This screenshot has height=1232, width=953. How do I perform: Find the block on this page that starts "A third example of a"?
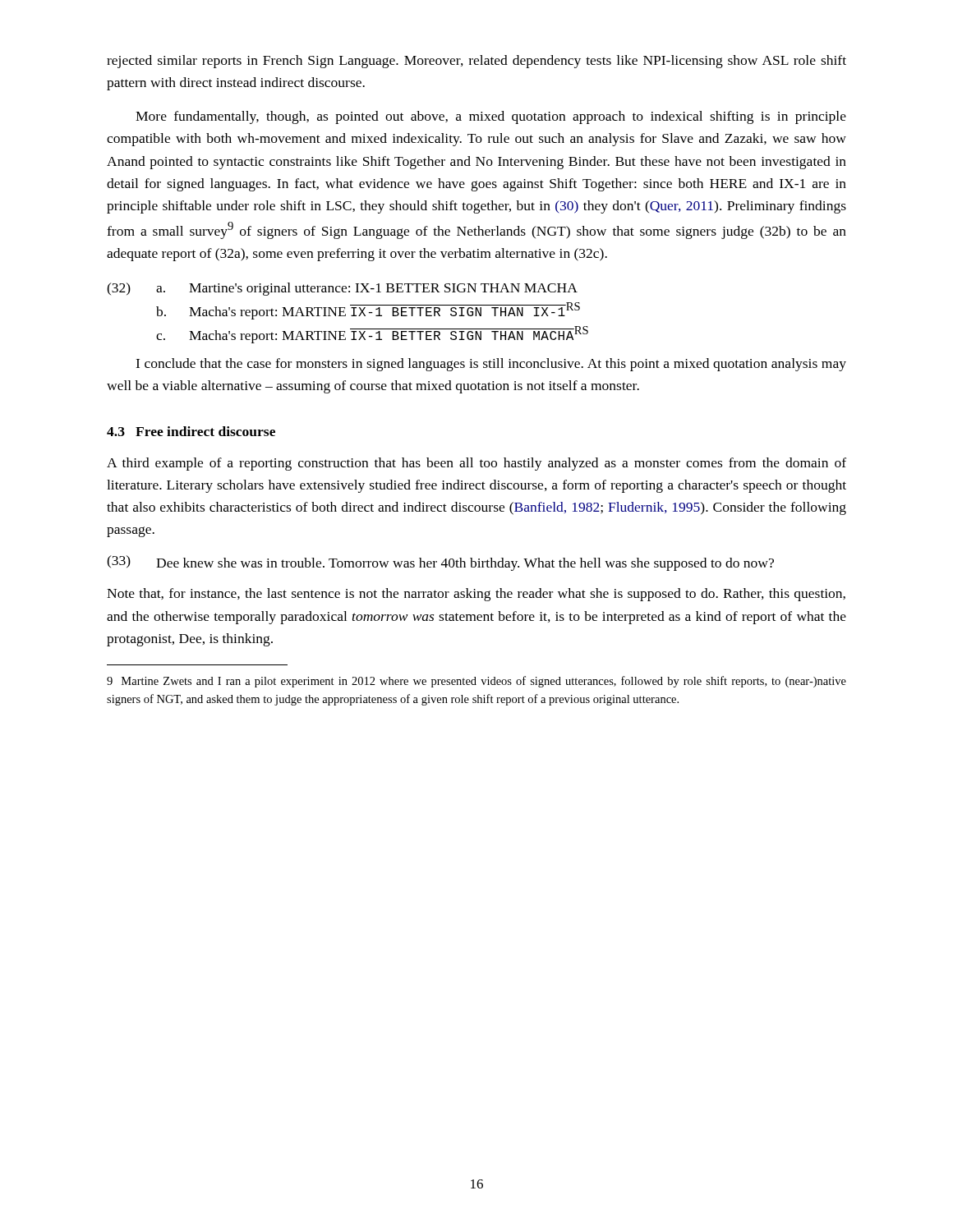click(x=476, y=496)
